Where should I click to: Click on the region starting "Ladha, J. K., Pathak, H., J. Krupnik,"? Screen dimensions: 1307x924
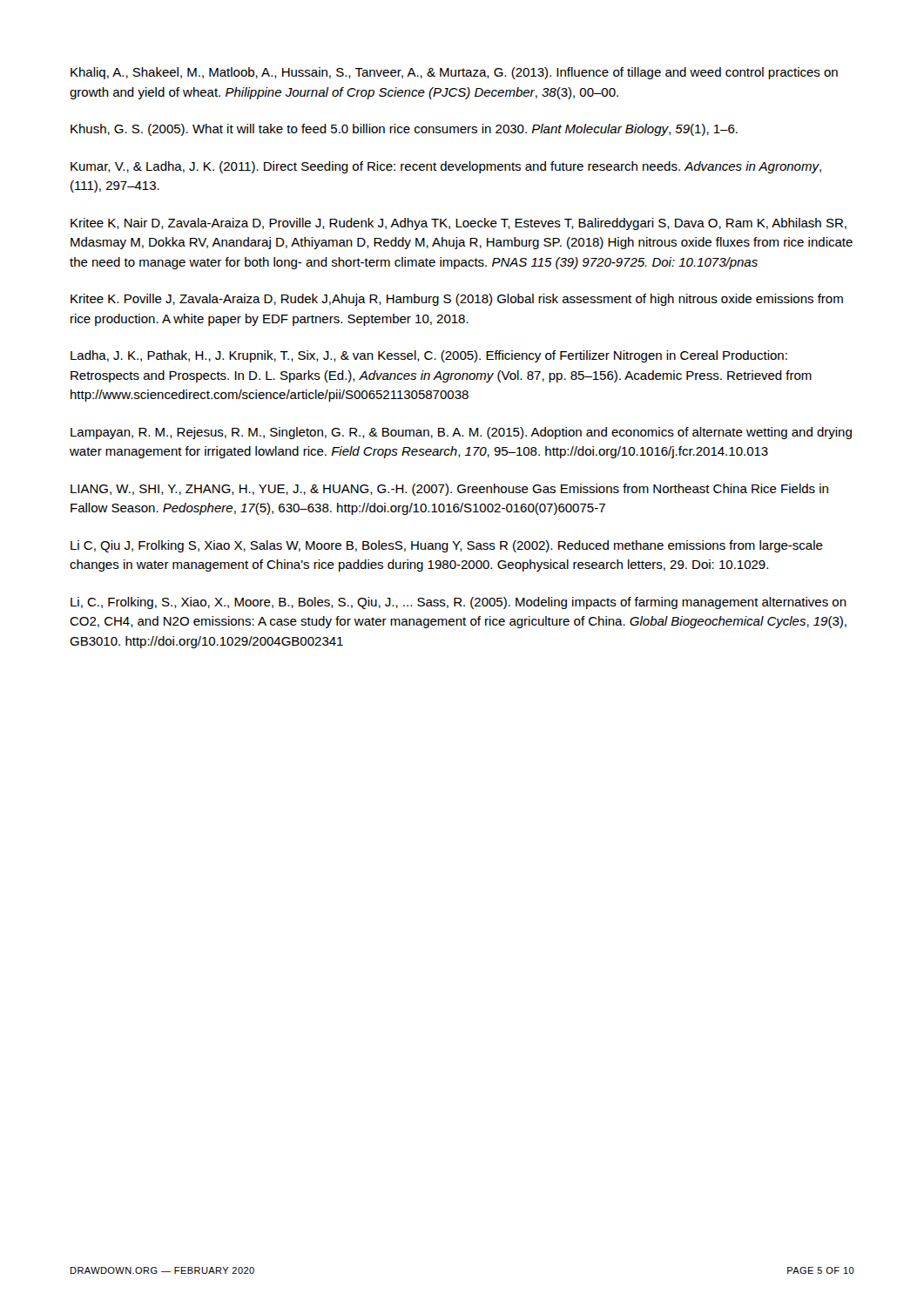click(x=441, y=375)
